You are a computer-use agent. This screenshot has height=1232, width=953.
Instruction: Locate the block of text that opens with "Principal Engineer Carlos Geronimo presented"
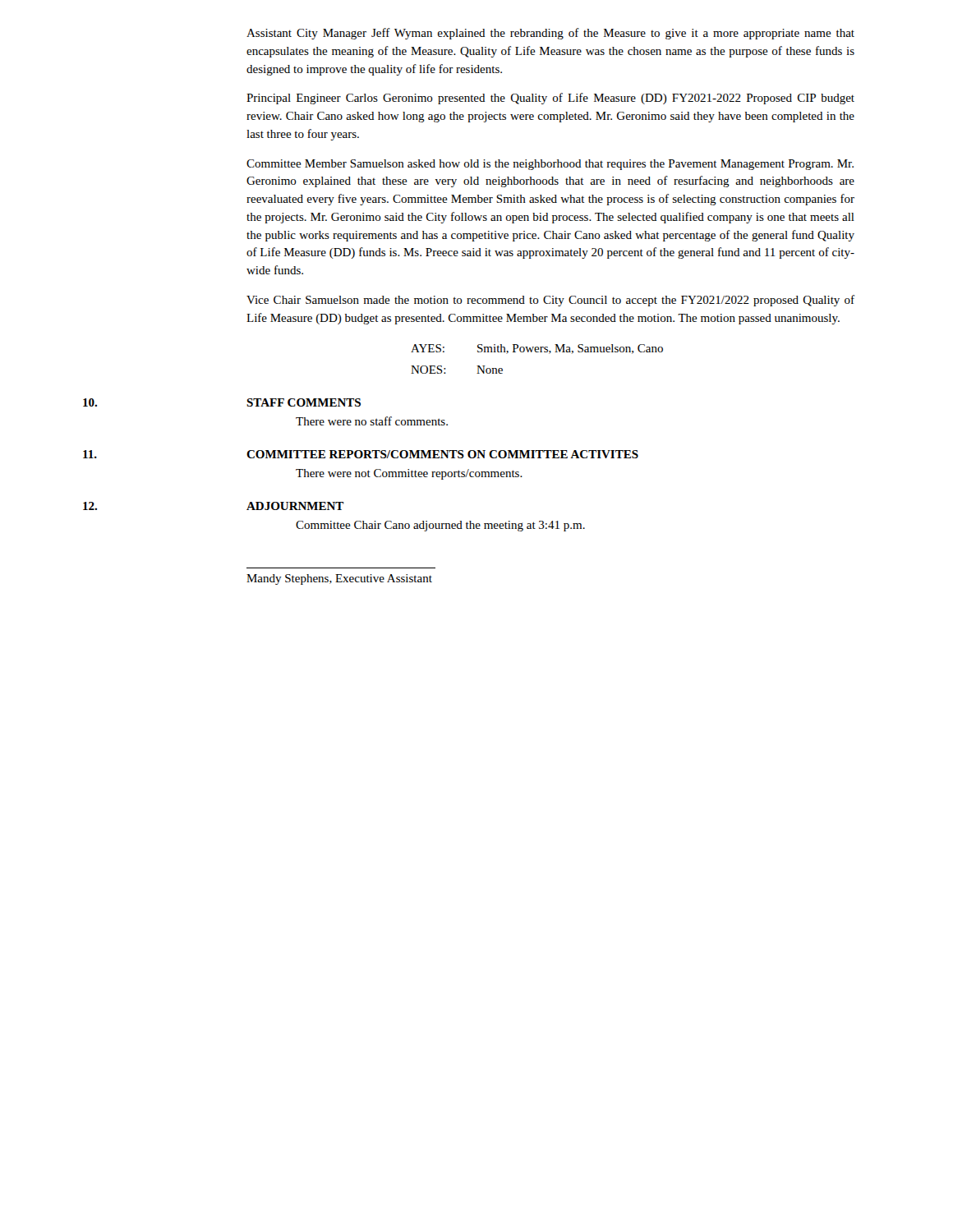click(550, 116)
